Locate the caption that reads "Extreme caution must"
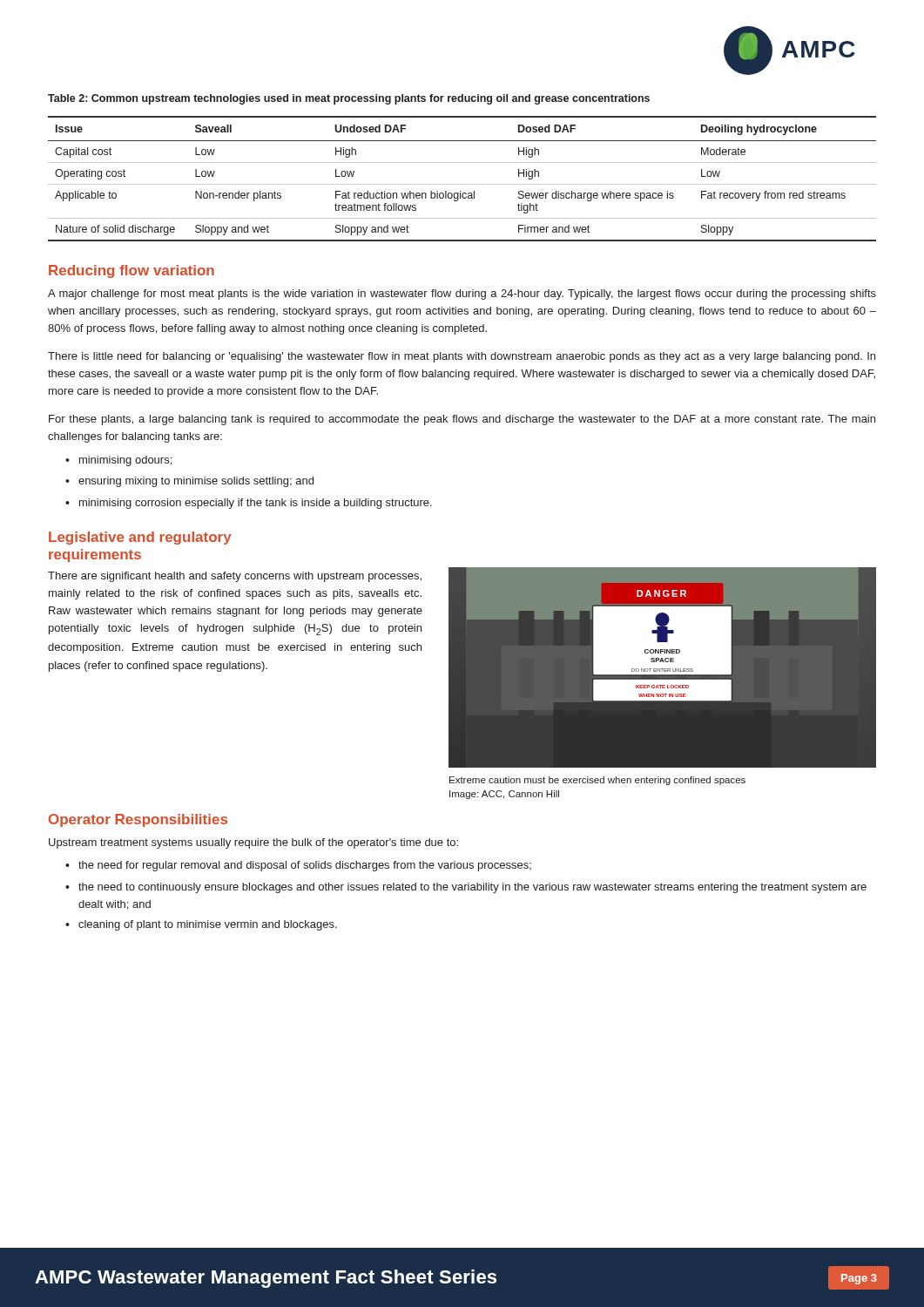924x1307 pixels. 597,787
